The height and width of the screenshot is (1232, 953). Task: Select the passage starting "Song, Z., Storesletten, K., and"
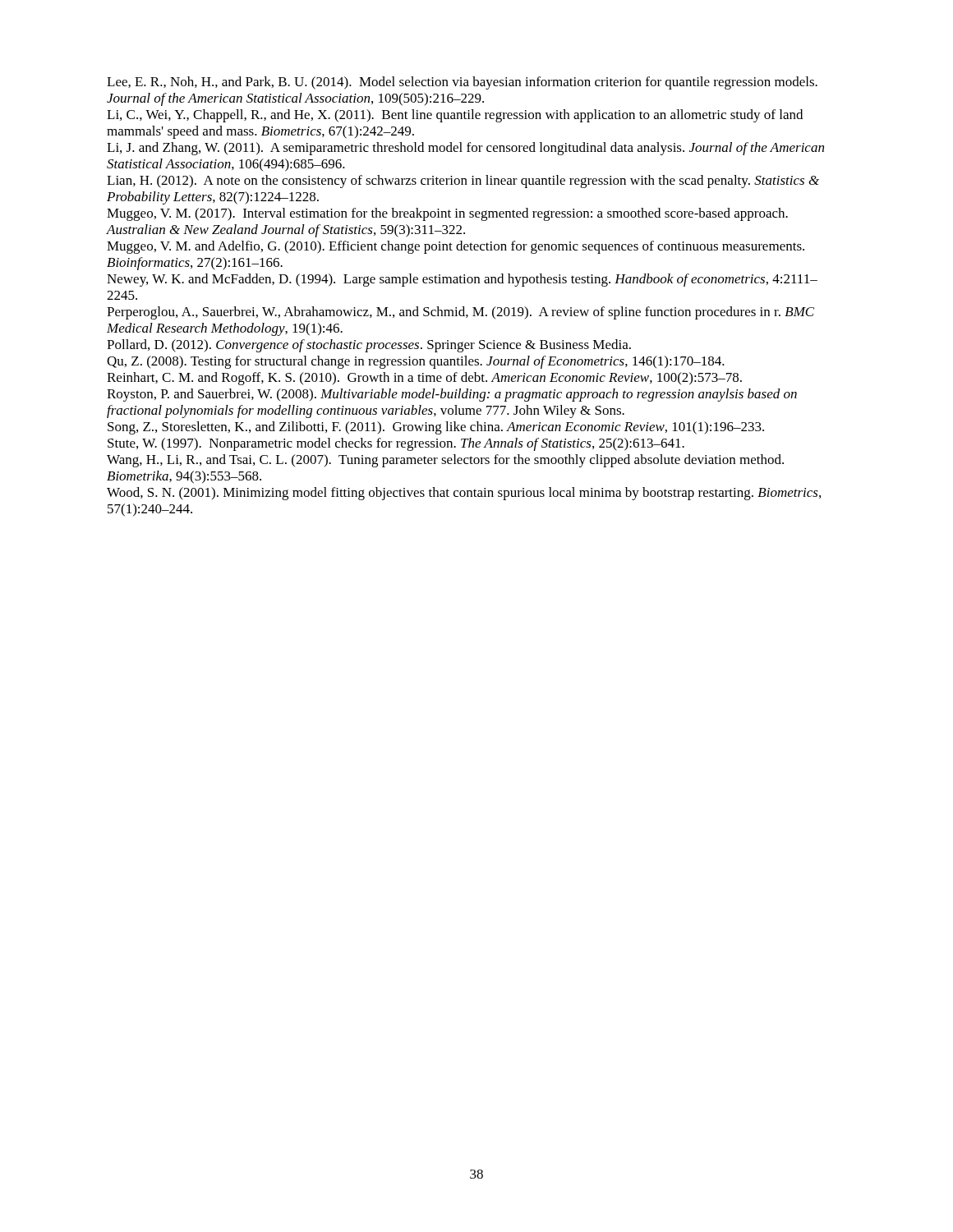click(436, 427)
